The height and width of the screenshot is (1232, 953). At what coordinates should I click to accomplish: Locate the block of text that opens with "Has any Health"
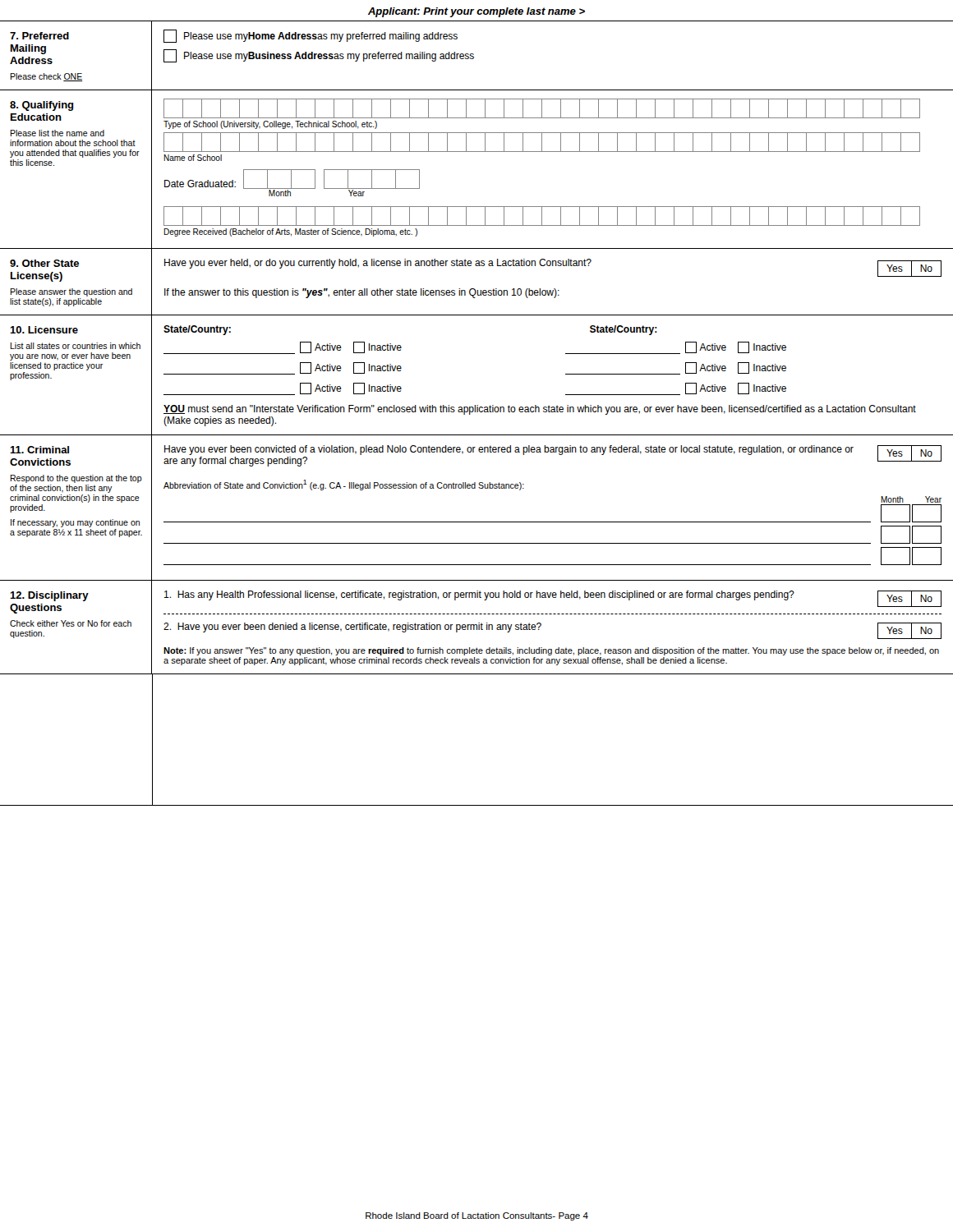(x=553, y=598)
